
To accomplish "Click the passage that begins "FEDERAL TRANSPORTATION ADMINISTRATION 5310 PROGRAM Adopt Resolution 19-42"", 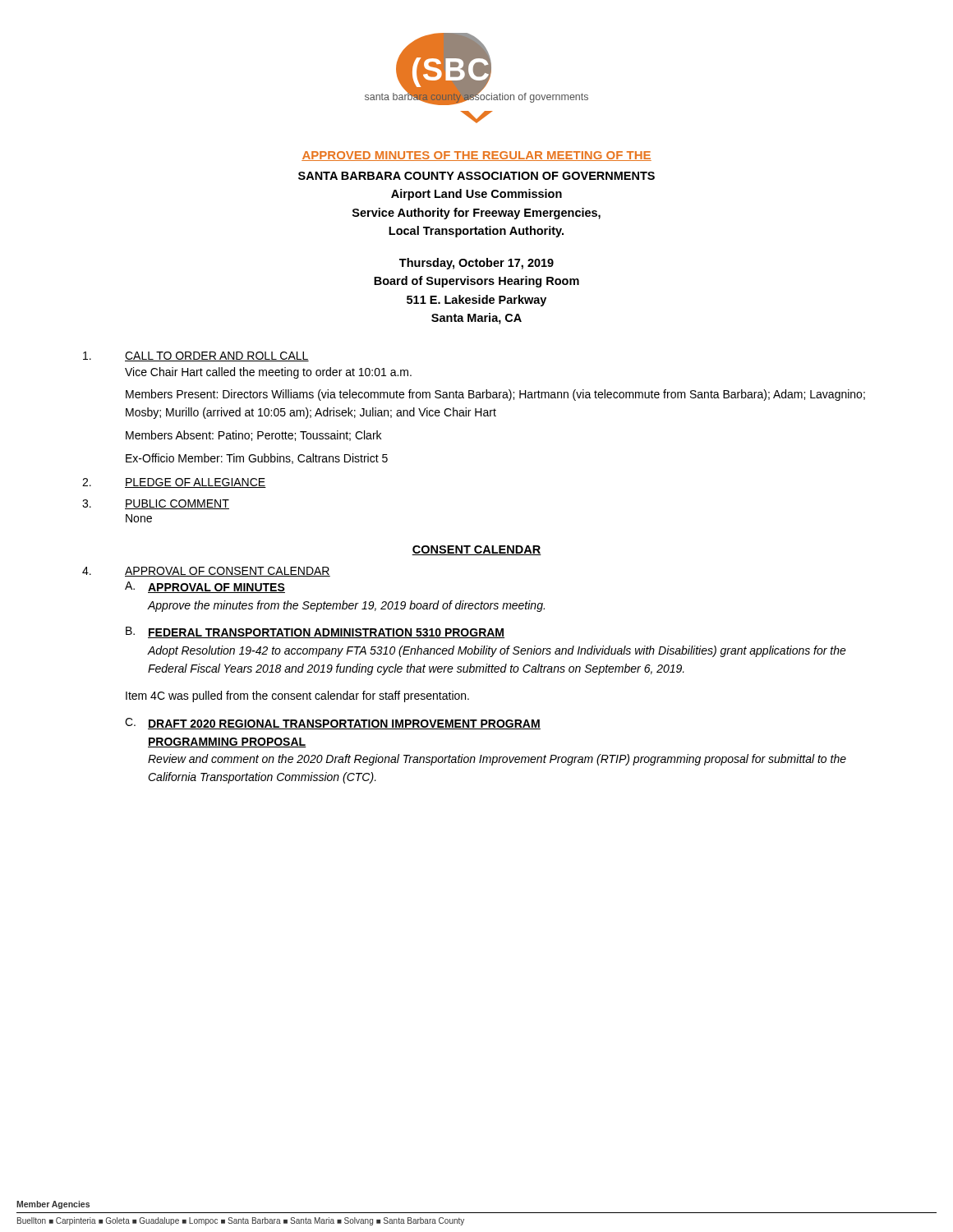I will point(497,650).
